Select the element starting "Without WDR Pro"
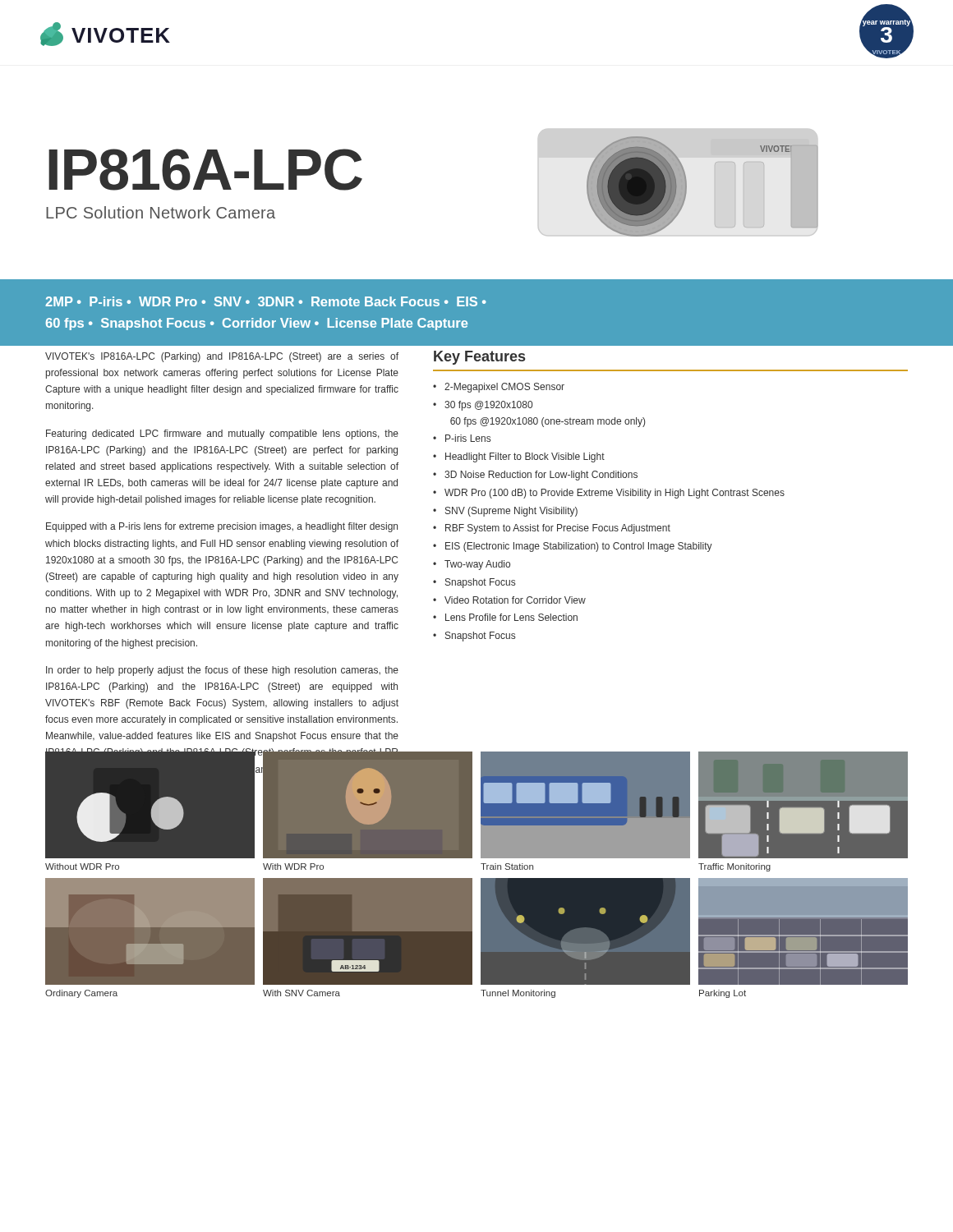 pos(82,866)
